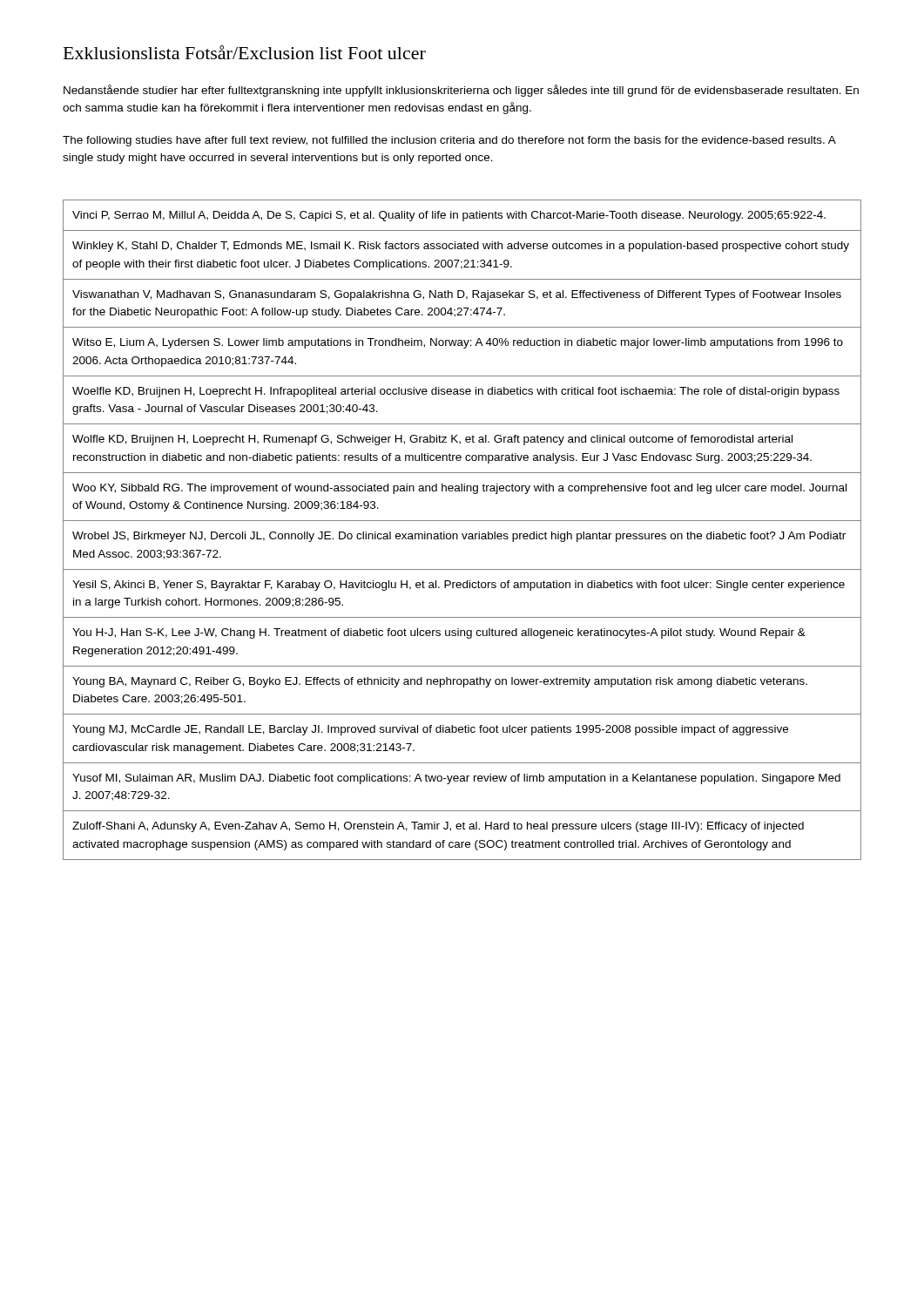Viewport: 924px width, 1307px height.
Task: Click the passage that begins "Zuloff-Shani A, Adunsky"
Action: (x=438, y=835)
